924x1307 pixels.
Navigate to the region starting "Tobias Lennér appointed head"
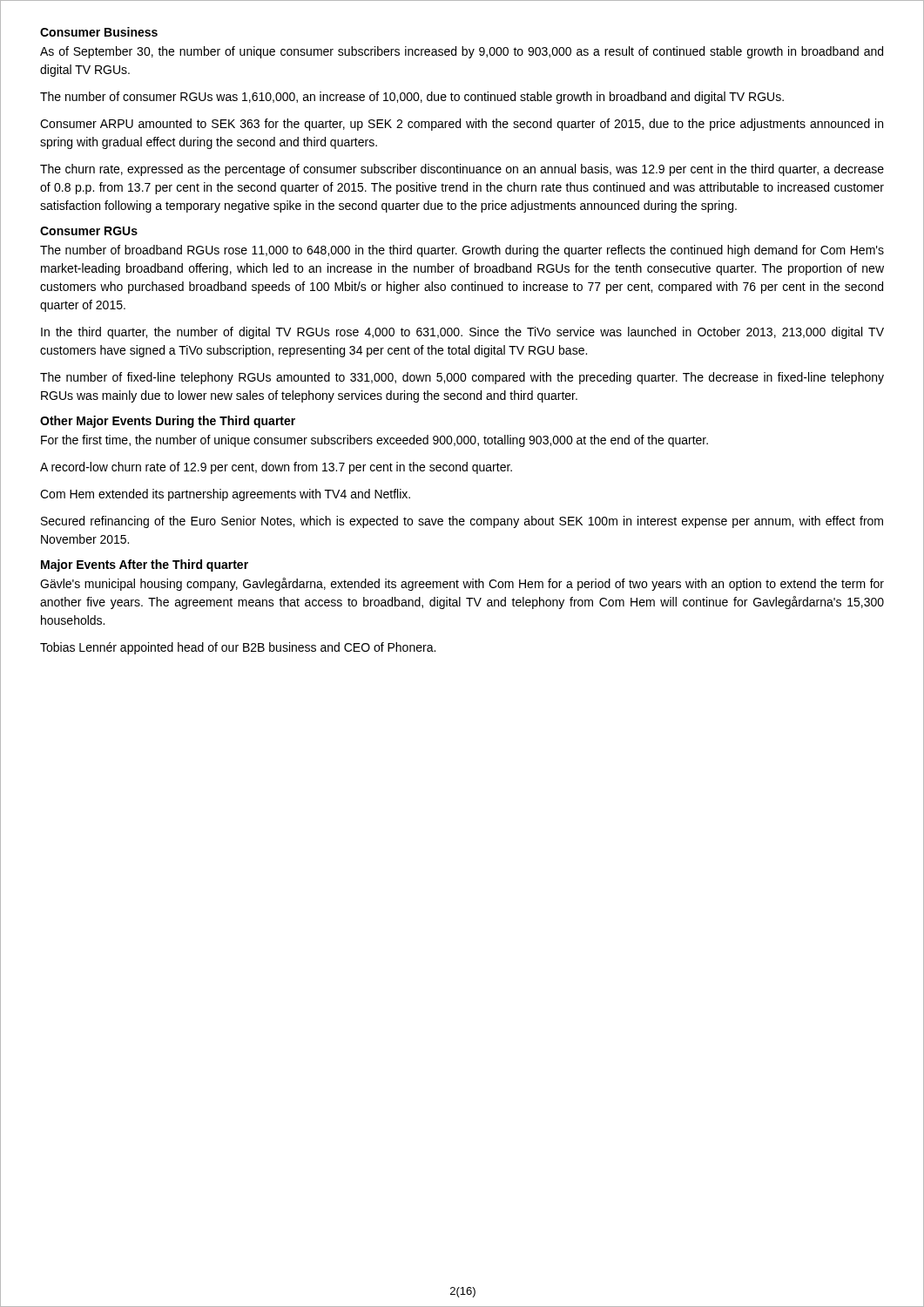click(238, 647)
